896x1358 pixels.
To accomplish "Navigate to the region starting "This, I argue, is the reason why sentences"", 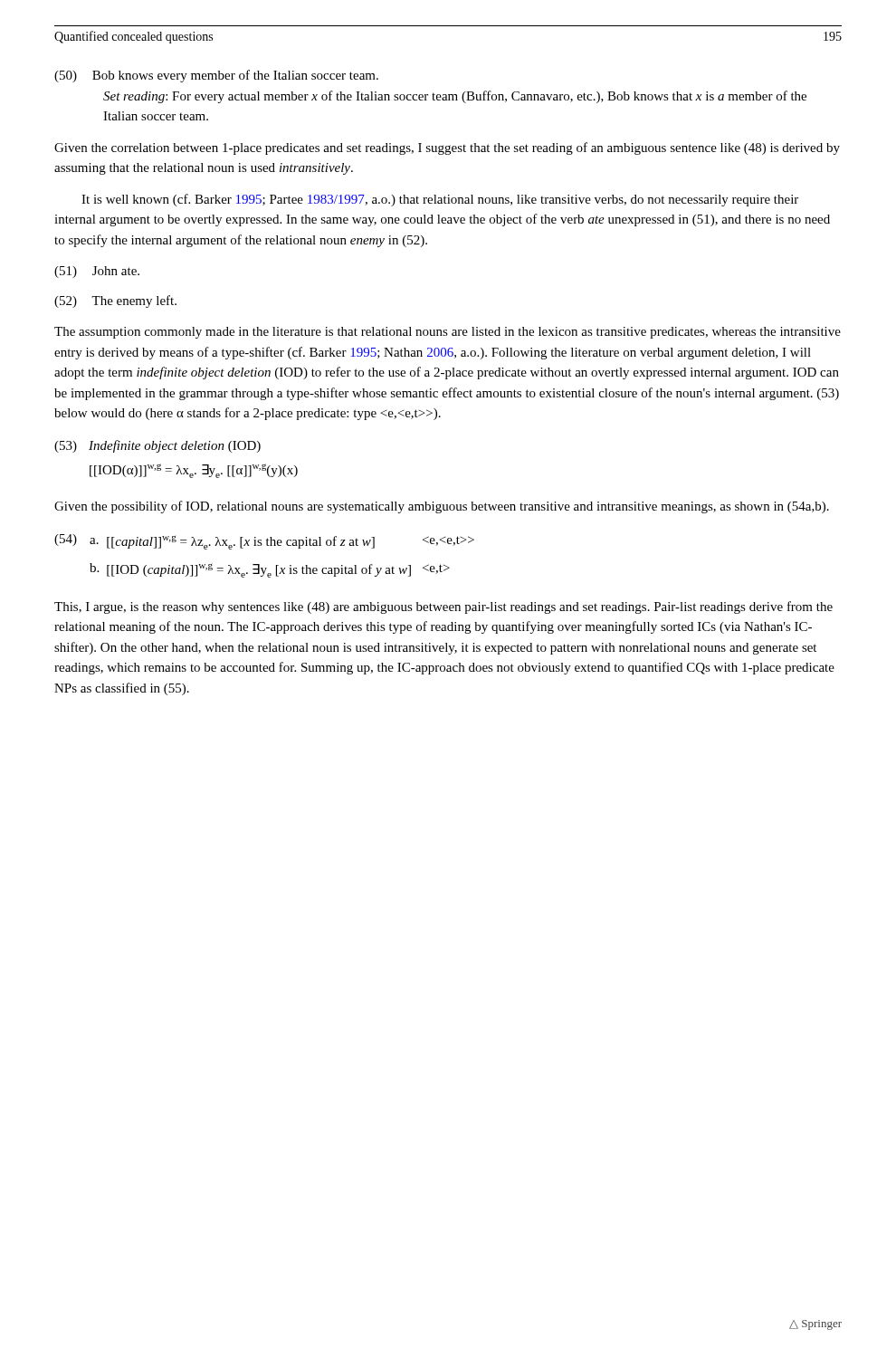I will [x=444, y=647].
